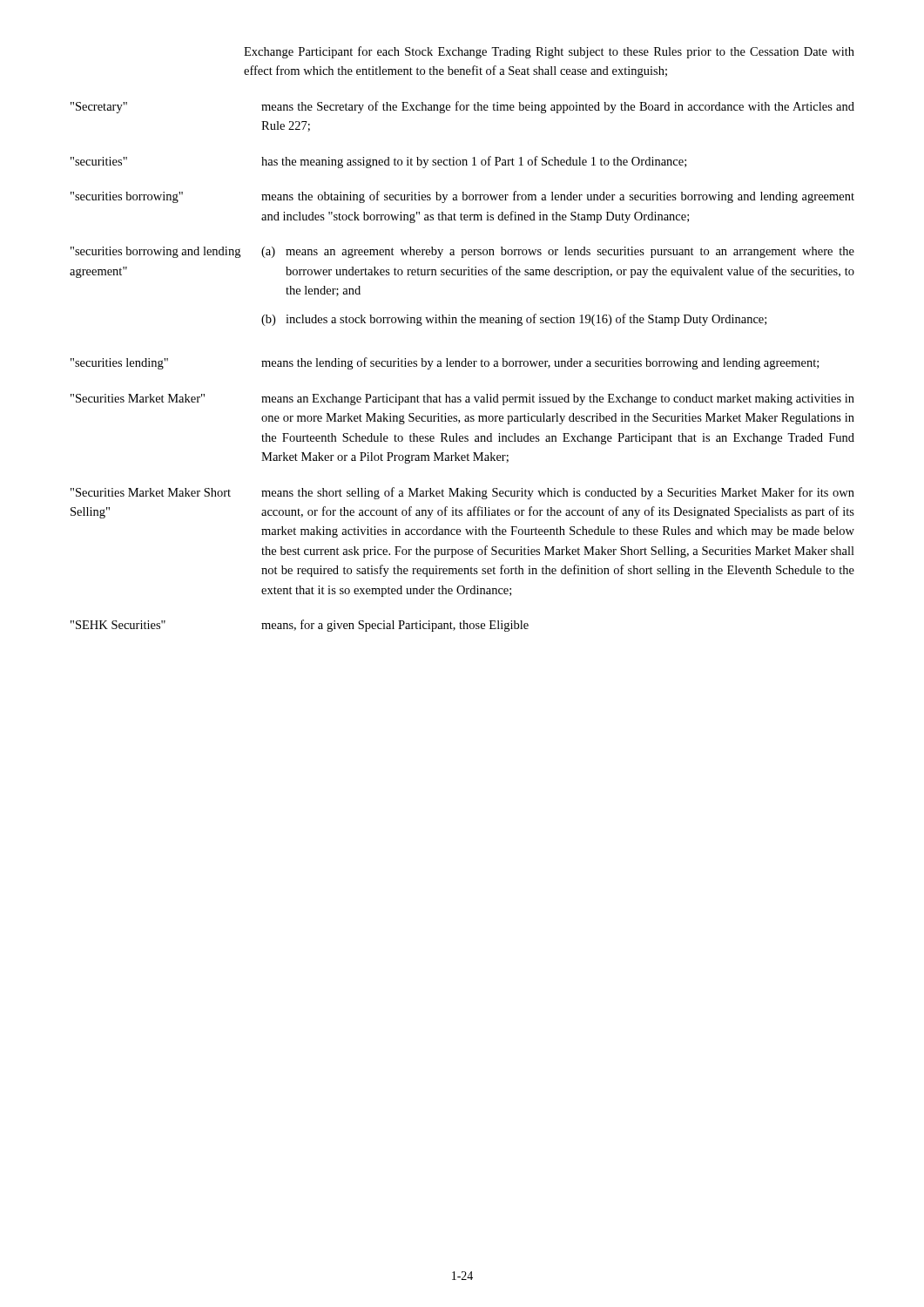Screen dimensions: 1307x924
Task: Select the text starting ""securities borrowing" means"
Action: click(x=462, y=206)
